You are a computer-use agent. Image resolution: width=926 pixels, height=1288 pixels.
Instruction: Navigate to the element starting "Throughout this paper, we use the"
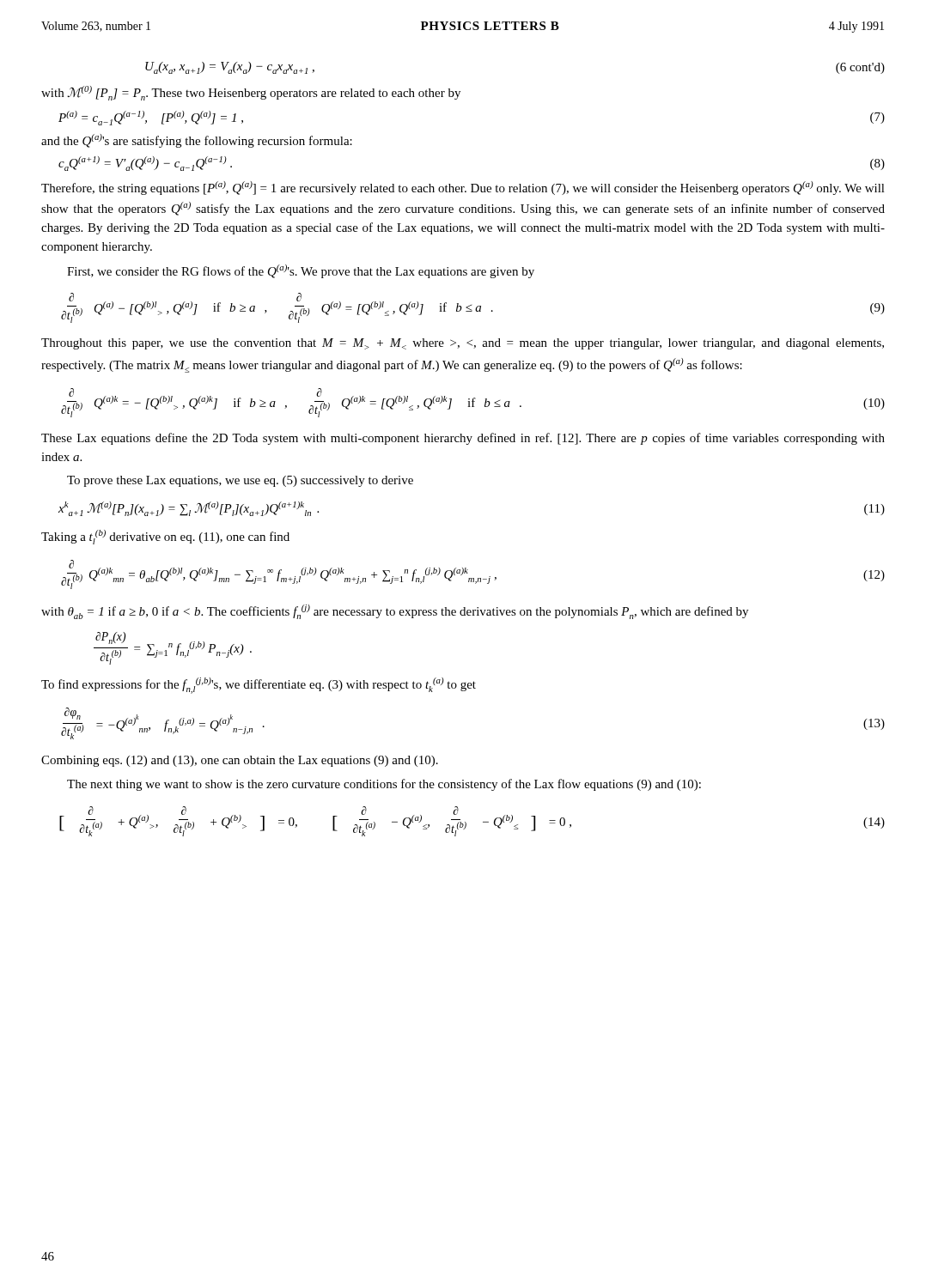point(463,355)
